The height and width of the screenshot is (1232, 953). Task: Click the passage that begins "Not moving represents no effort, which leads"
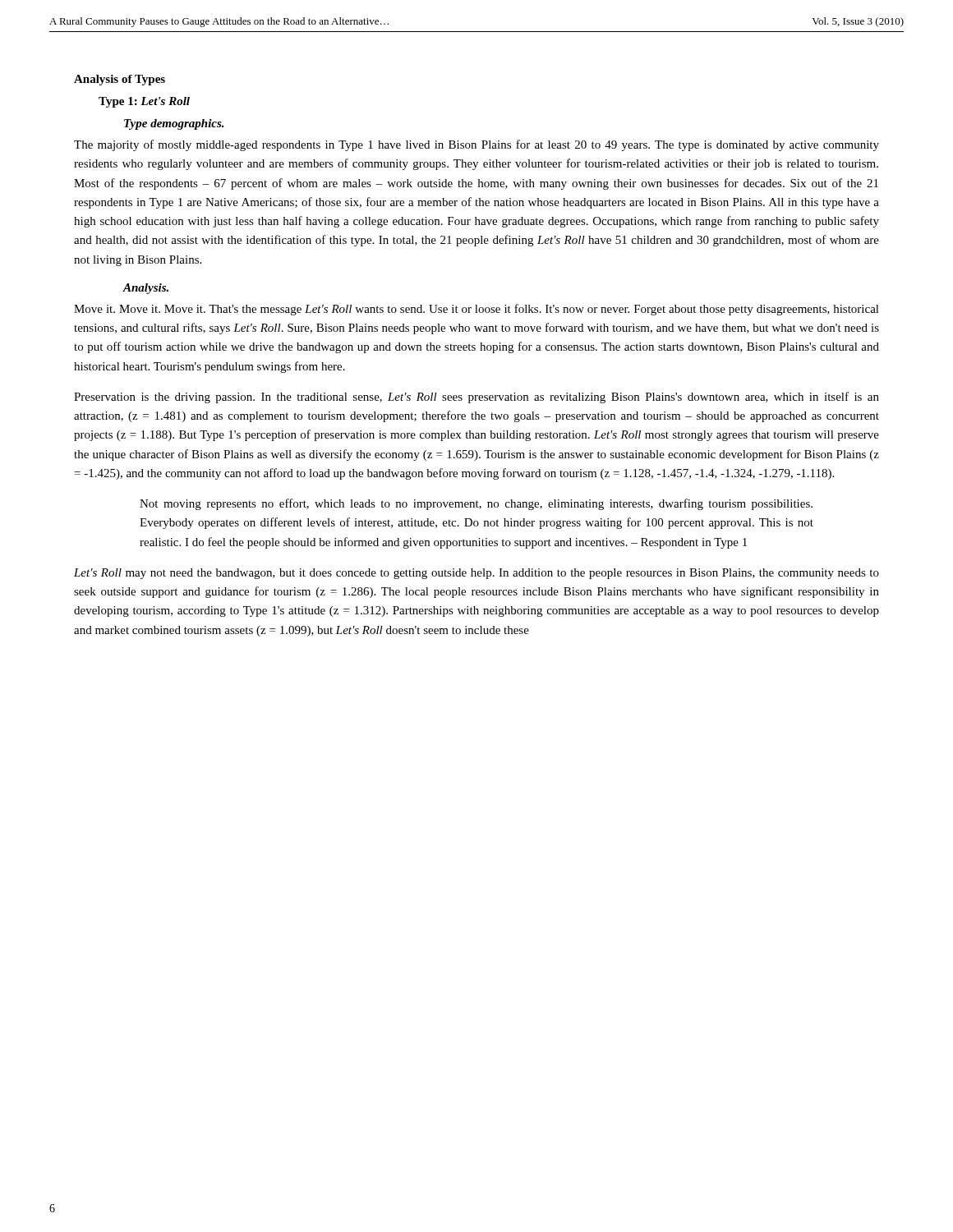tap(476, 523)
